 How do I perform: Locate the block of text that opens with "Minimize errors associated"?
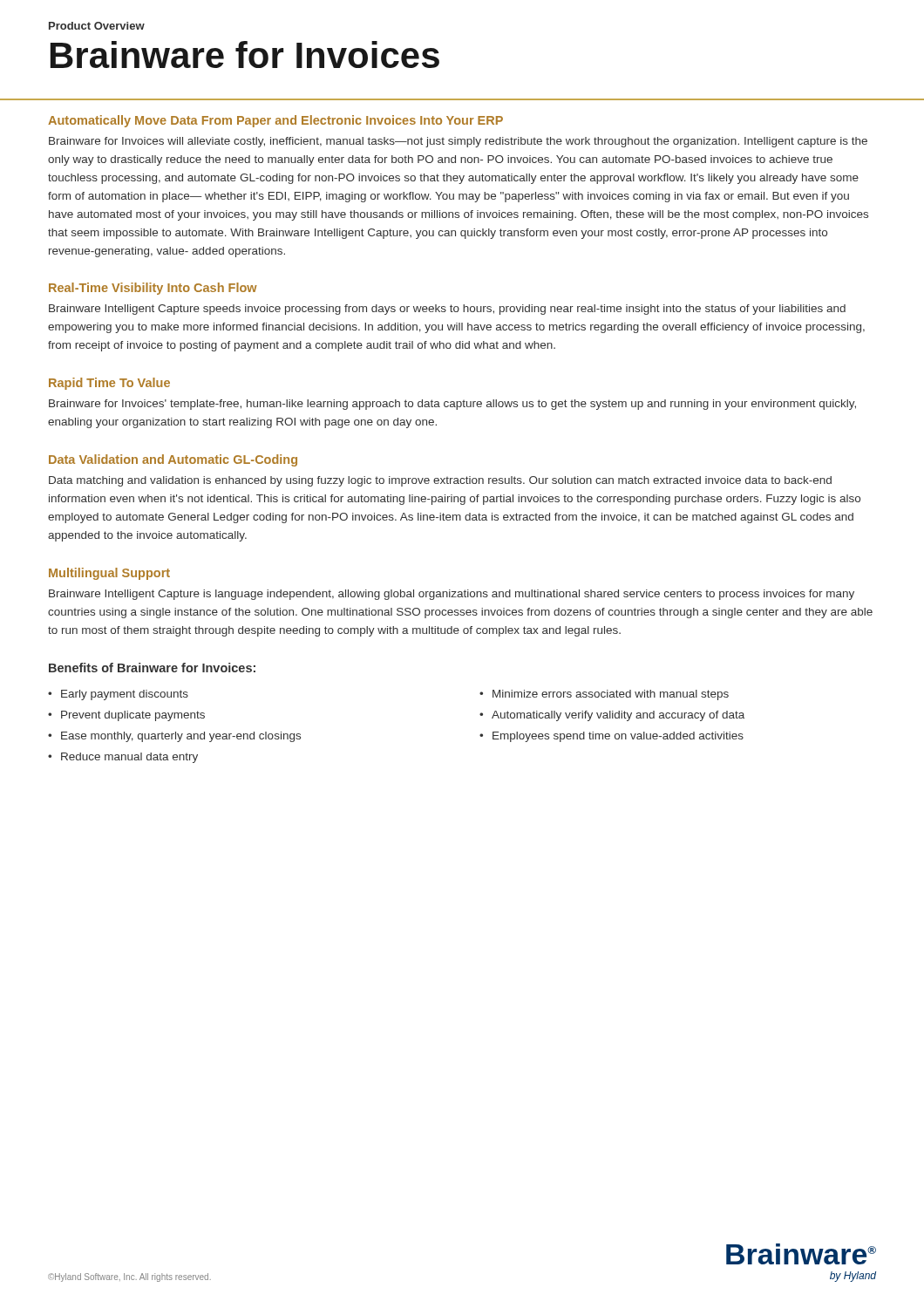[610, 693]
